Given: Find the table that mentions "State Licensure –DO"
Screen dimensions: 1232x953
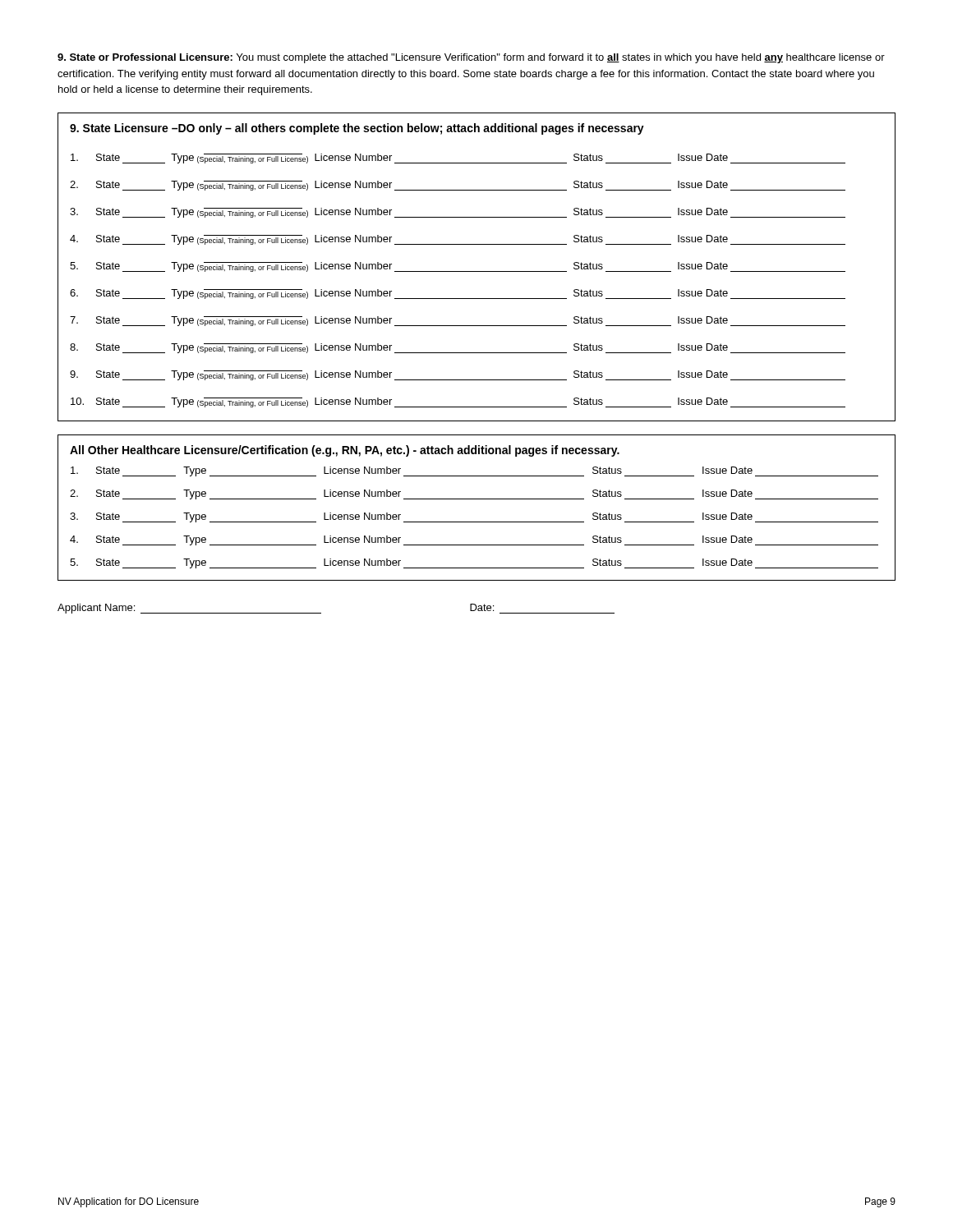Looking at the screenshot, I should pos(476,267).
